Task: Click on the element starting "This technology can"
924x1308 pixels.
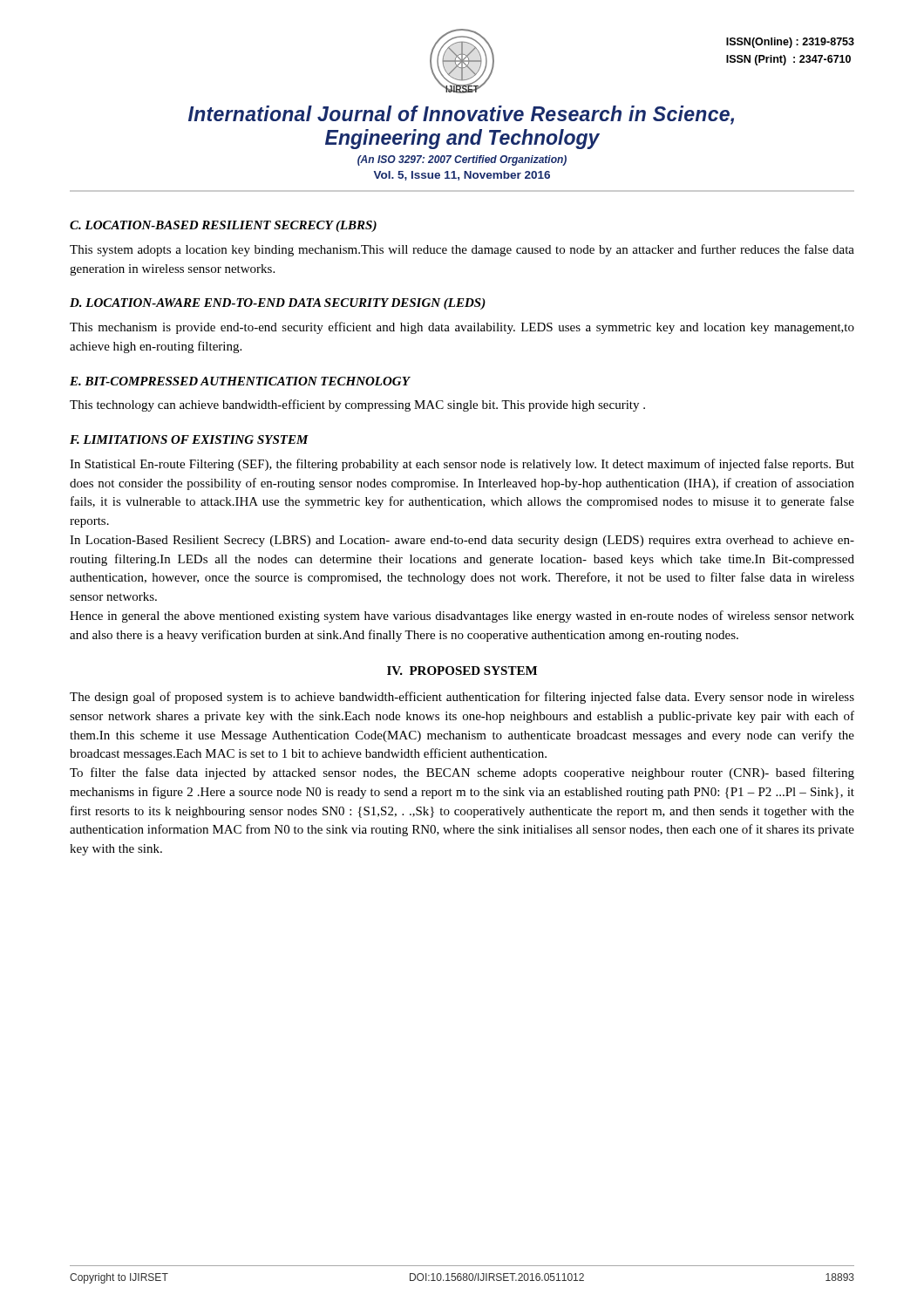Action: tap(358, 405)
